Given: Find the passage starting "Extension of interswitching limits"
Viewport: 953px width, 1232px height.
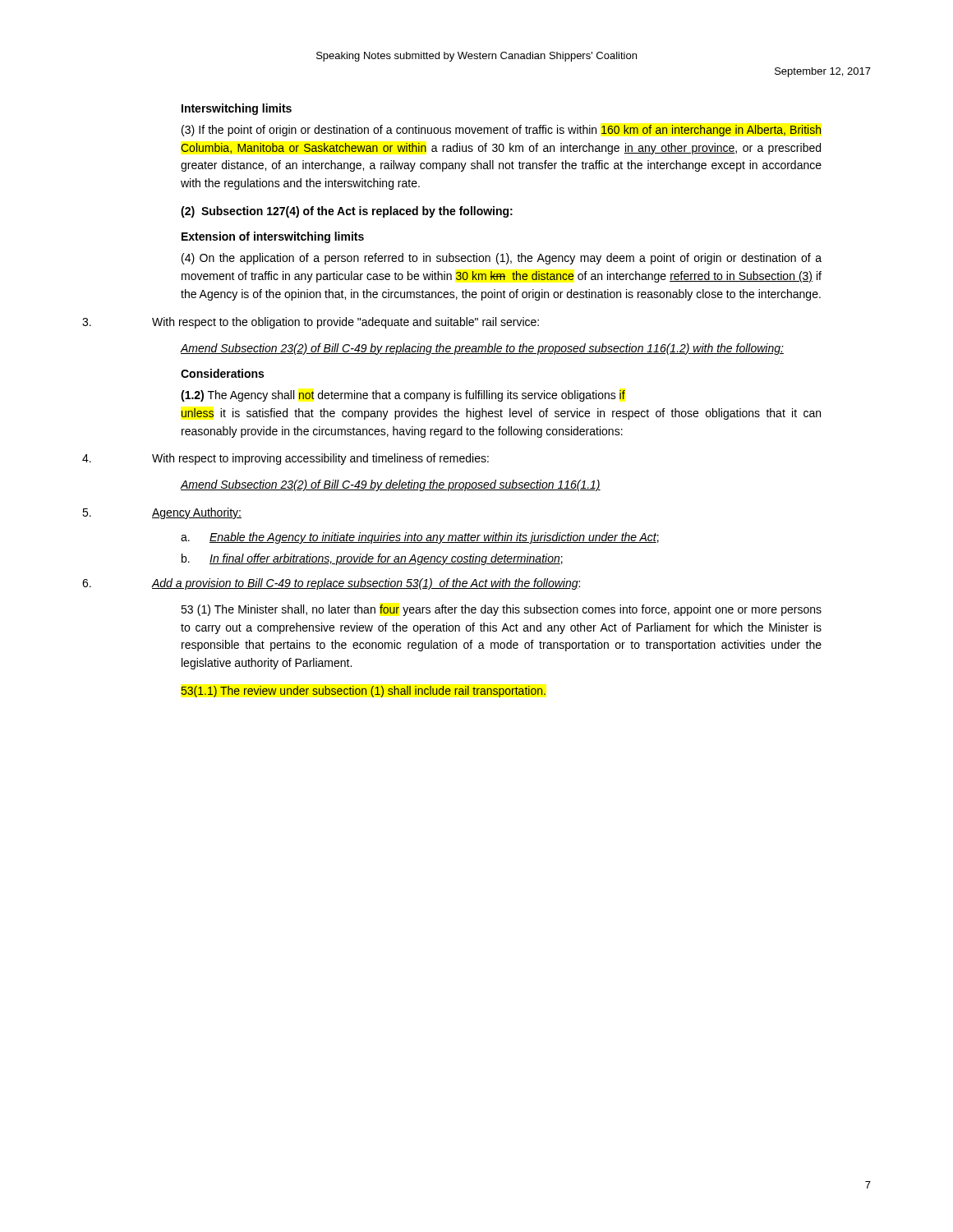Looking at the screenshot, I should (272, 237).
